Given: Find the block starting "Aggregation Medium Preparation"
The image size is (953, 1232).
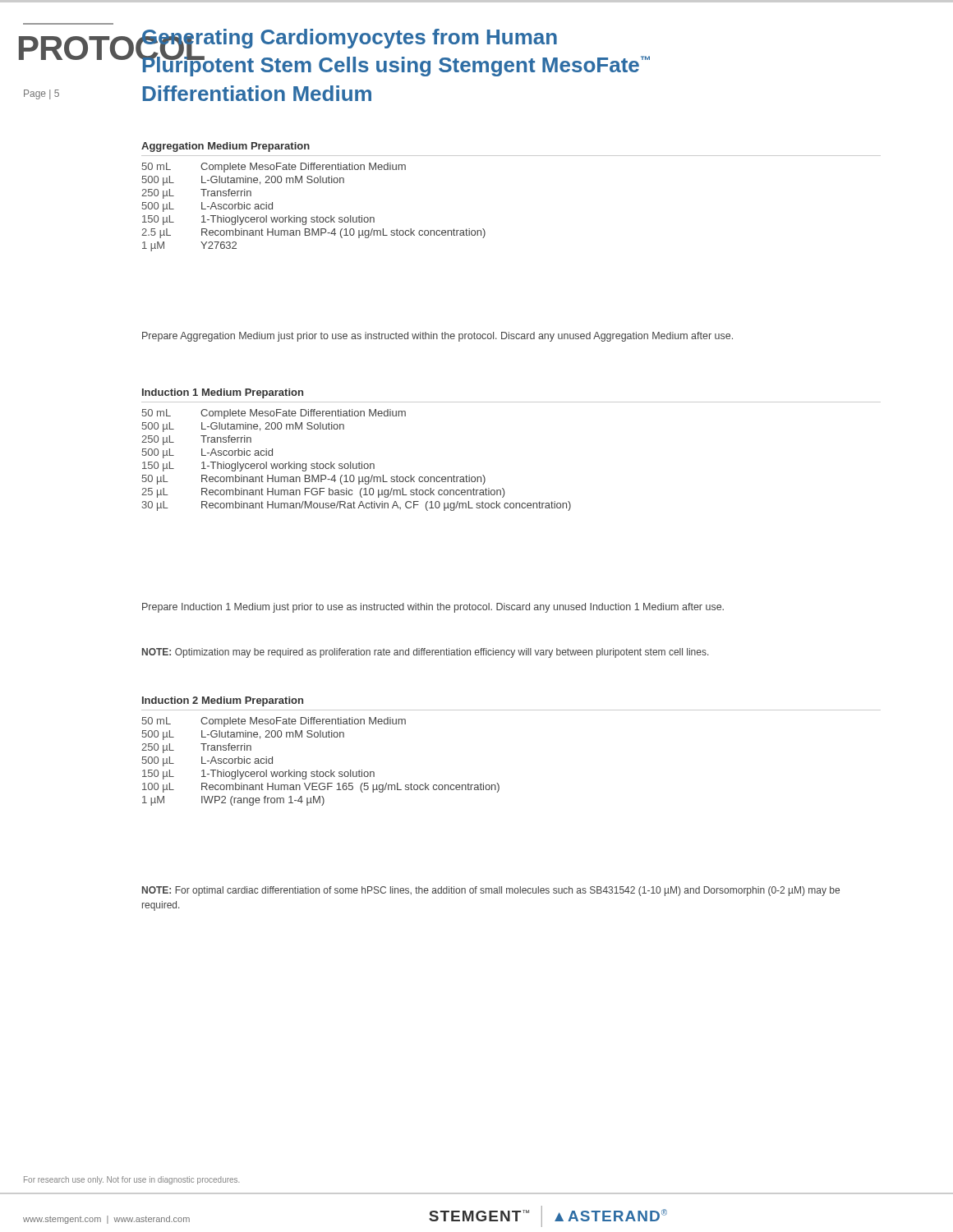Looking at the screenshot, I should pos(226,146).
